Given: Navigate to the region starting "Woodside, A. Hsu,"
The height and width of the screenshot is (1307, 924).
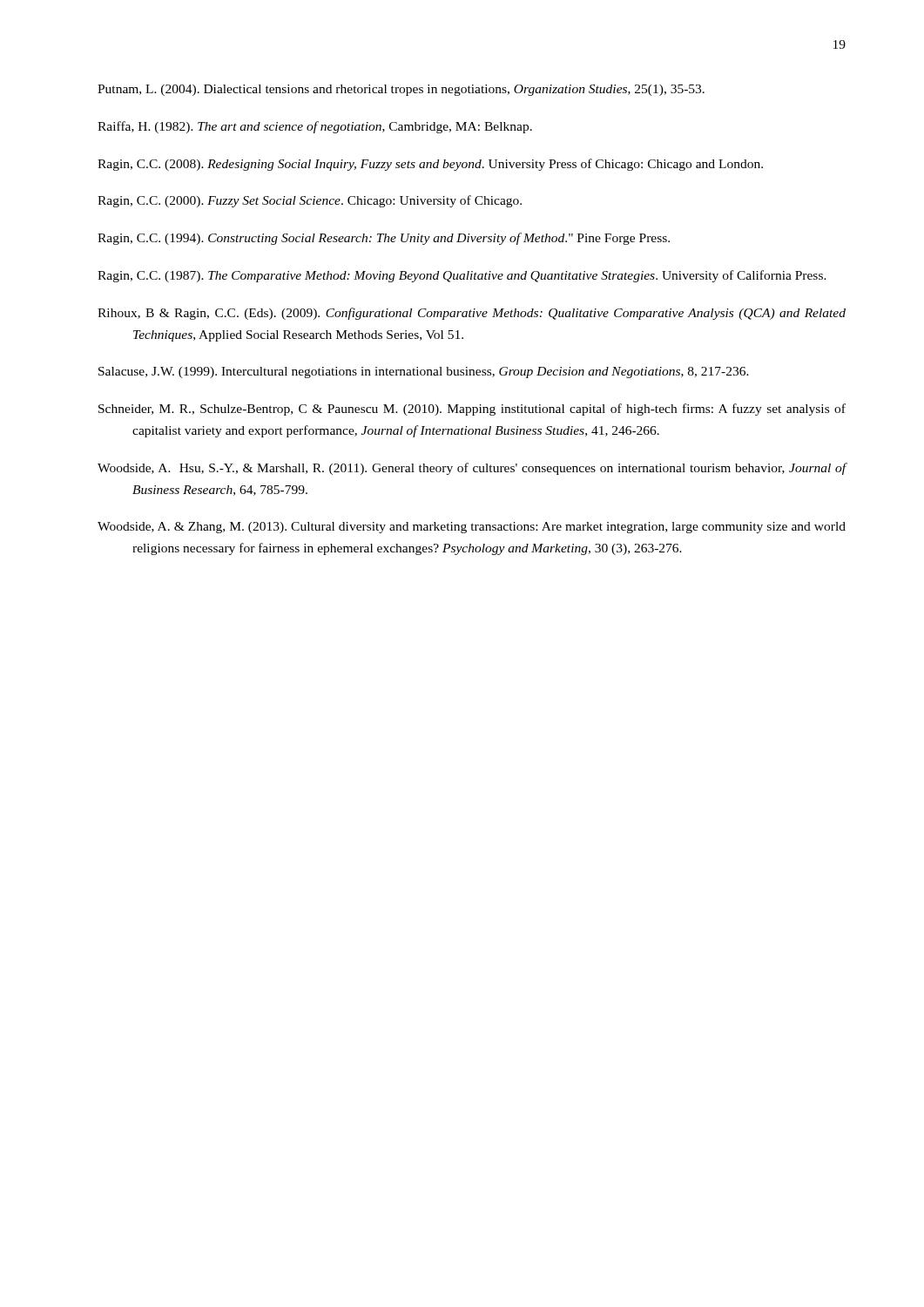Looking at the screenshot, I should pos(472,478).
